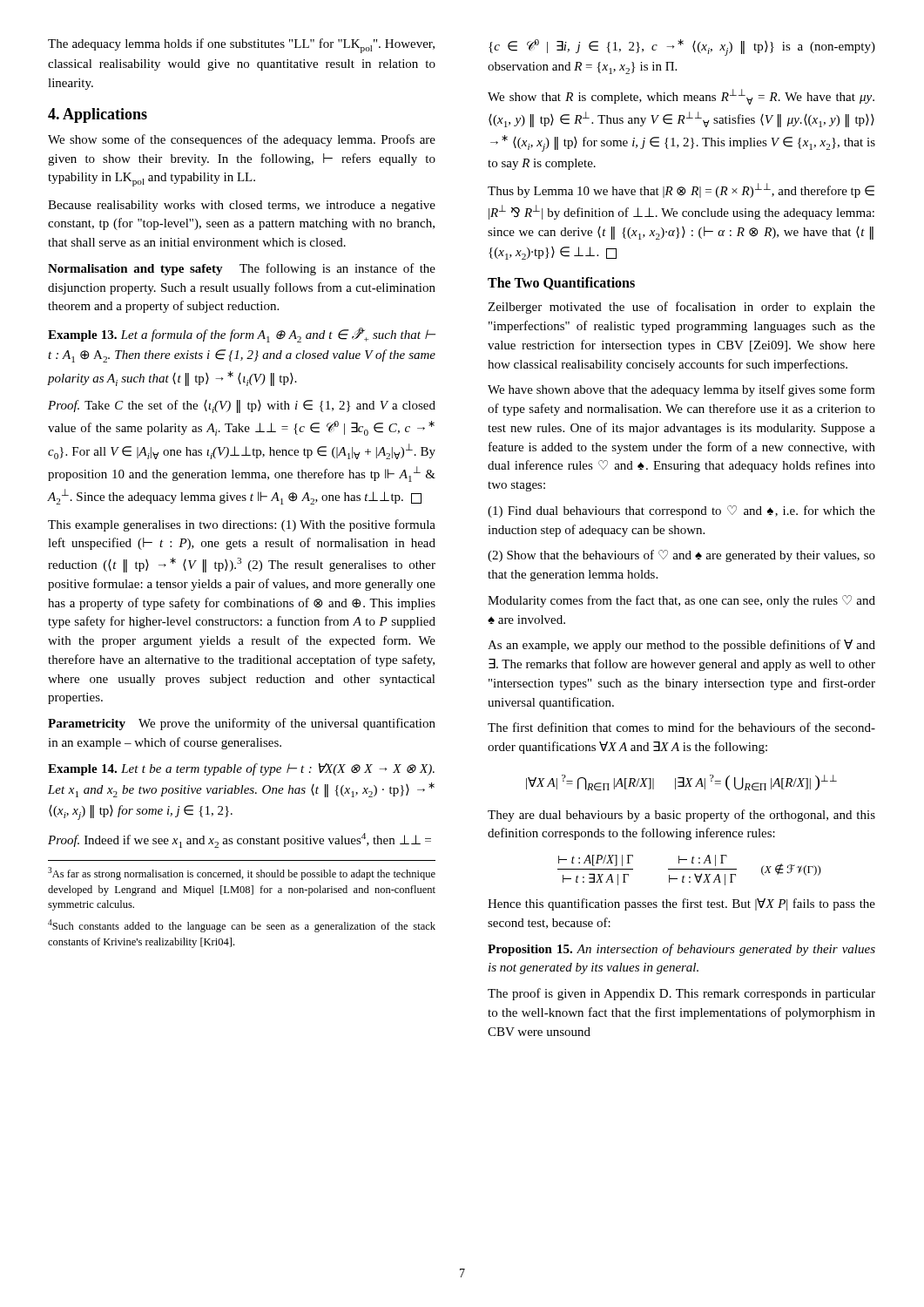
Task: Find the block on this page that starts "We show that R"
Action: 681,129
